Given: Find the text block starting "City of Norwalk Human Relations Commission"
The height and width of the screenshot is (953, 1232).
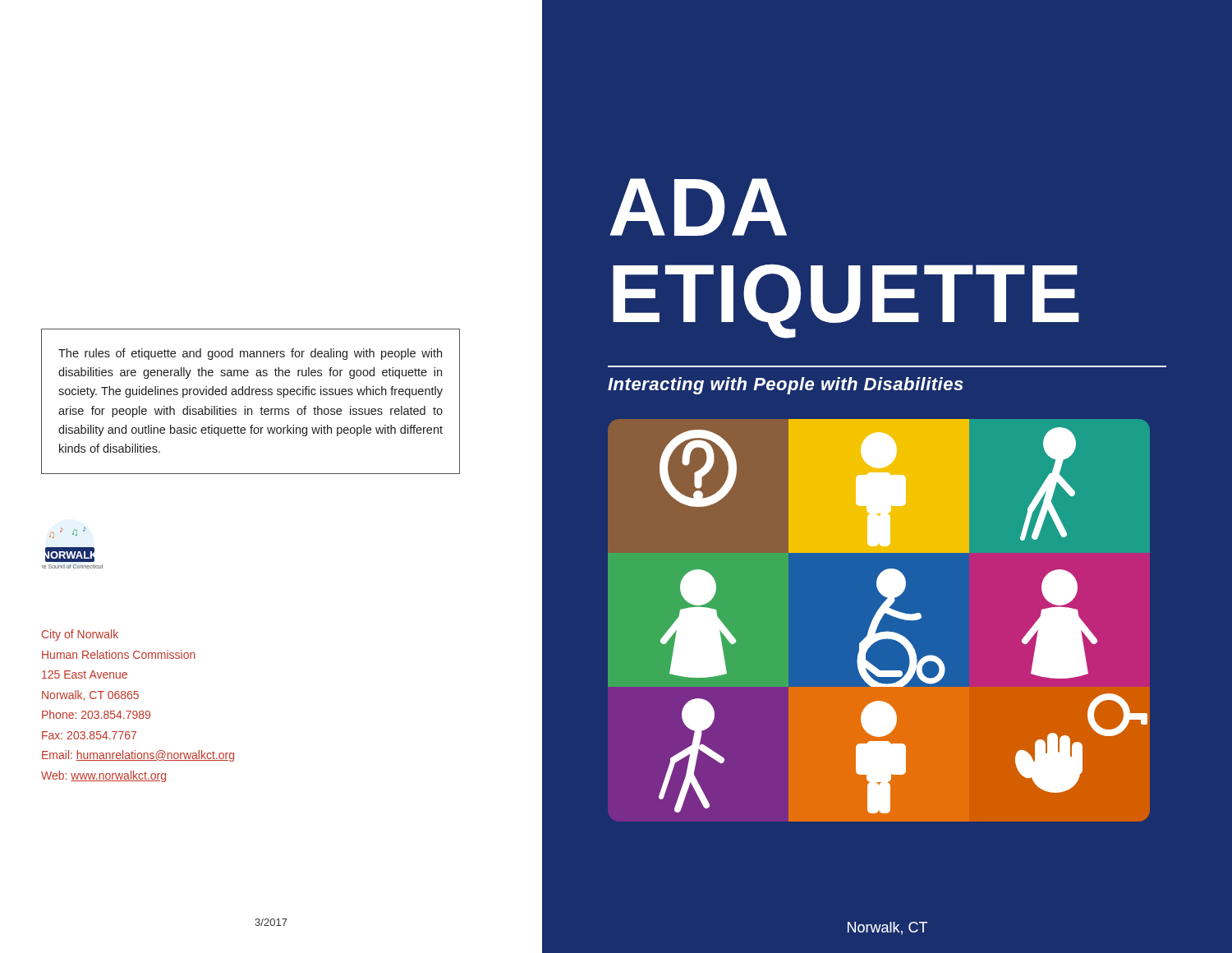Looking at the screenshot, I should (138, 705).
